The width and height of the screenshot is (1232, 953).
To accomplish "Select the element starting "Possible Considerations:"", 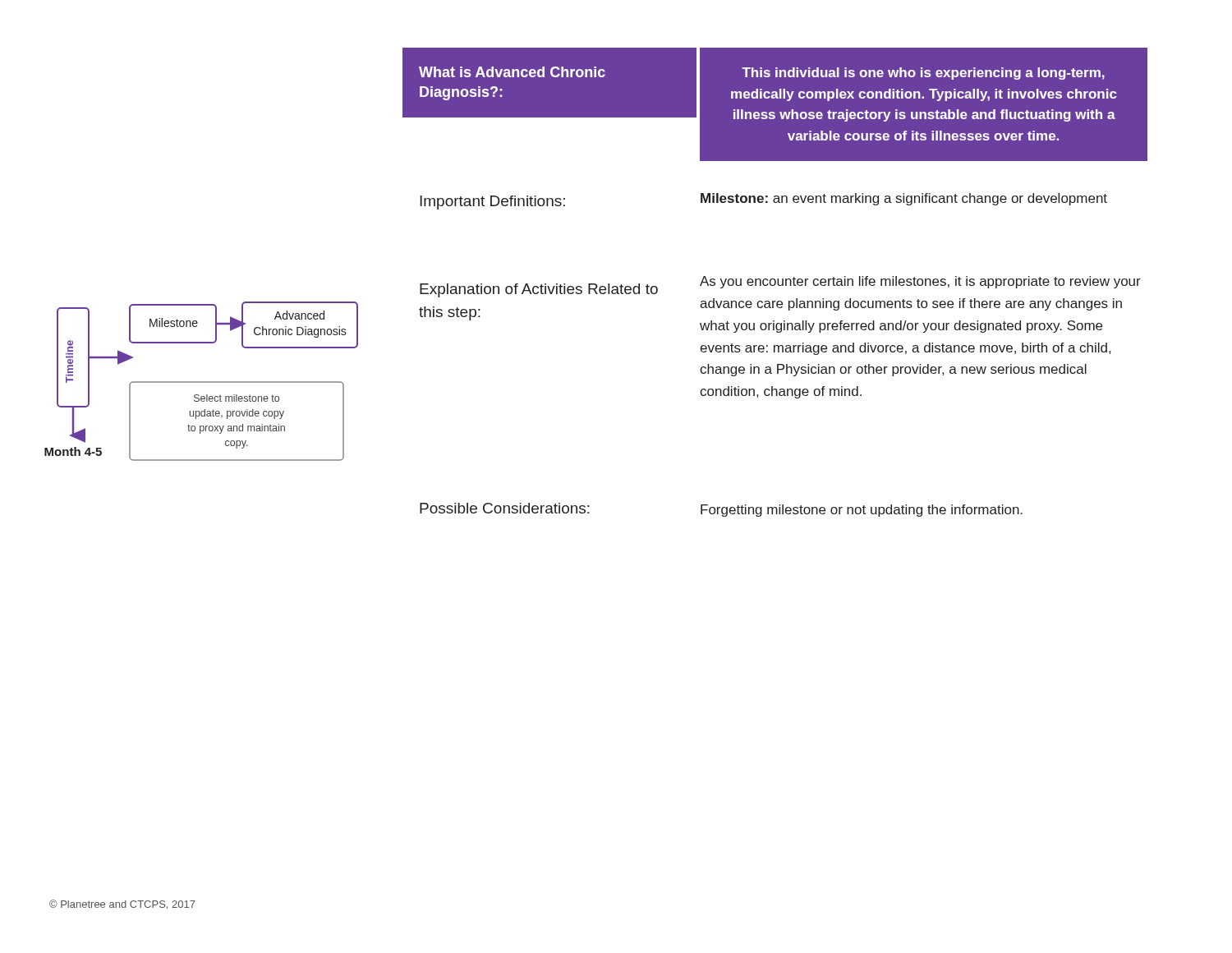I will (x=505, y=508).
